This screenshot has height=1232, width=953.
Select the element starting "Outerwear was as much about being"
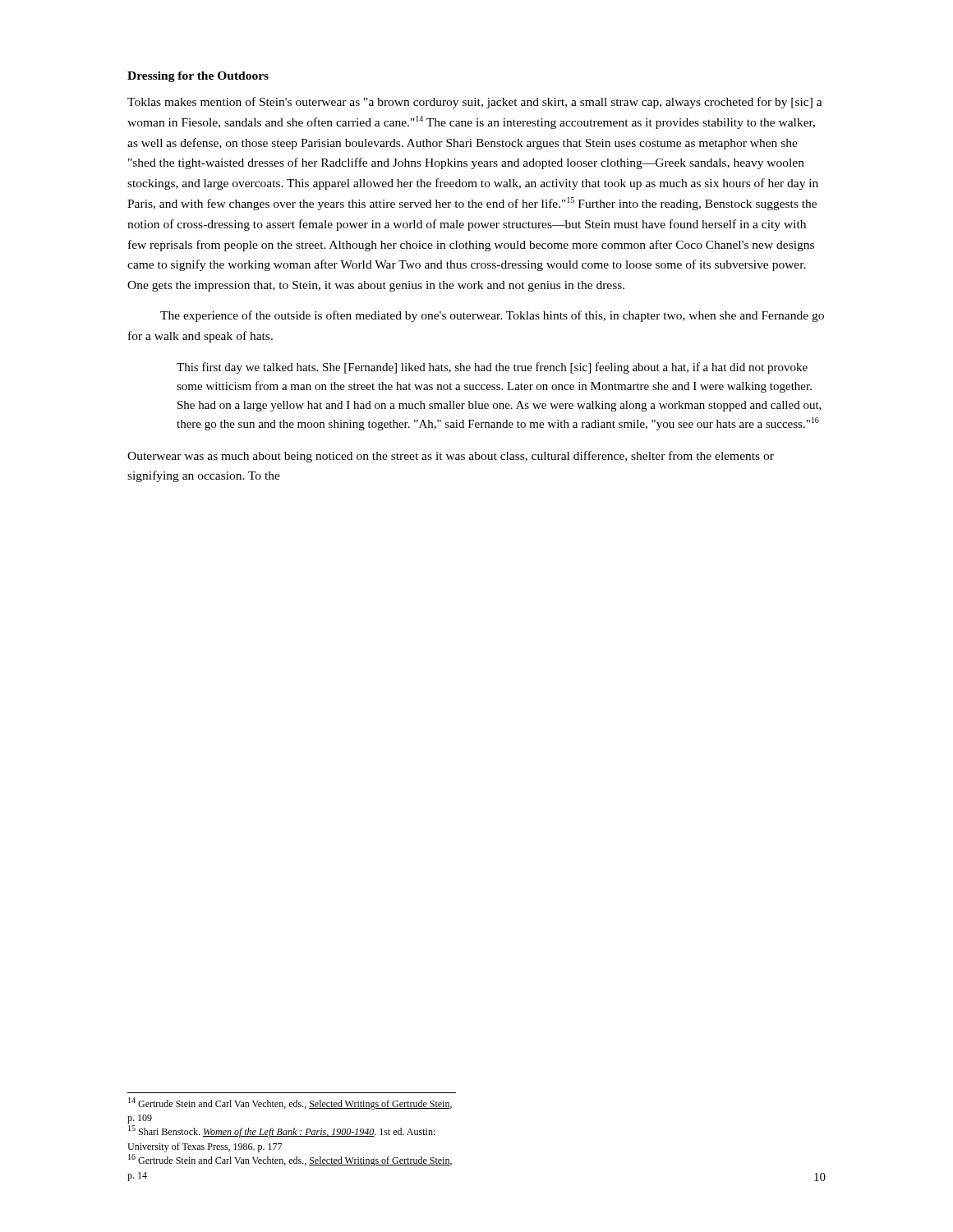pyautogui.click(x=451, y=465)
